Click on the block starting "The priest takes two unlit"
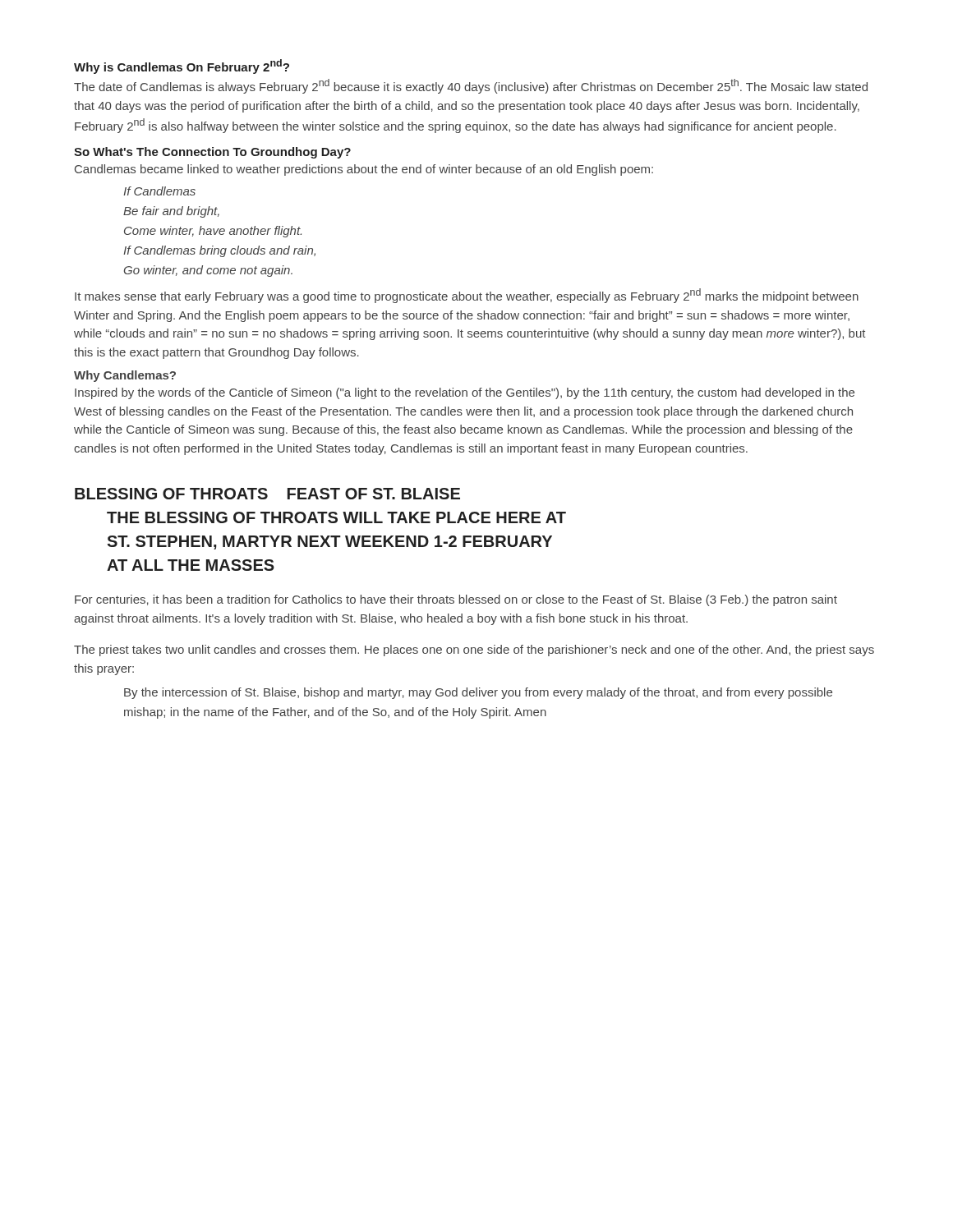The height and width of the screenshot is (1232, 953). click(x=474, y=659)
